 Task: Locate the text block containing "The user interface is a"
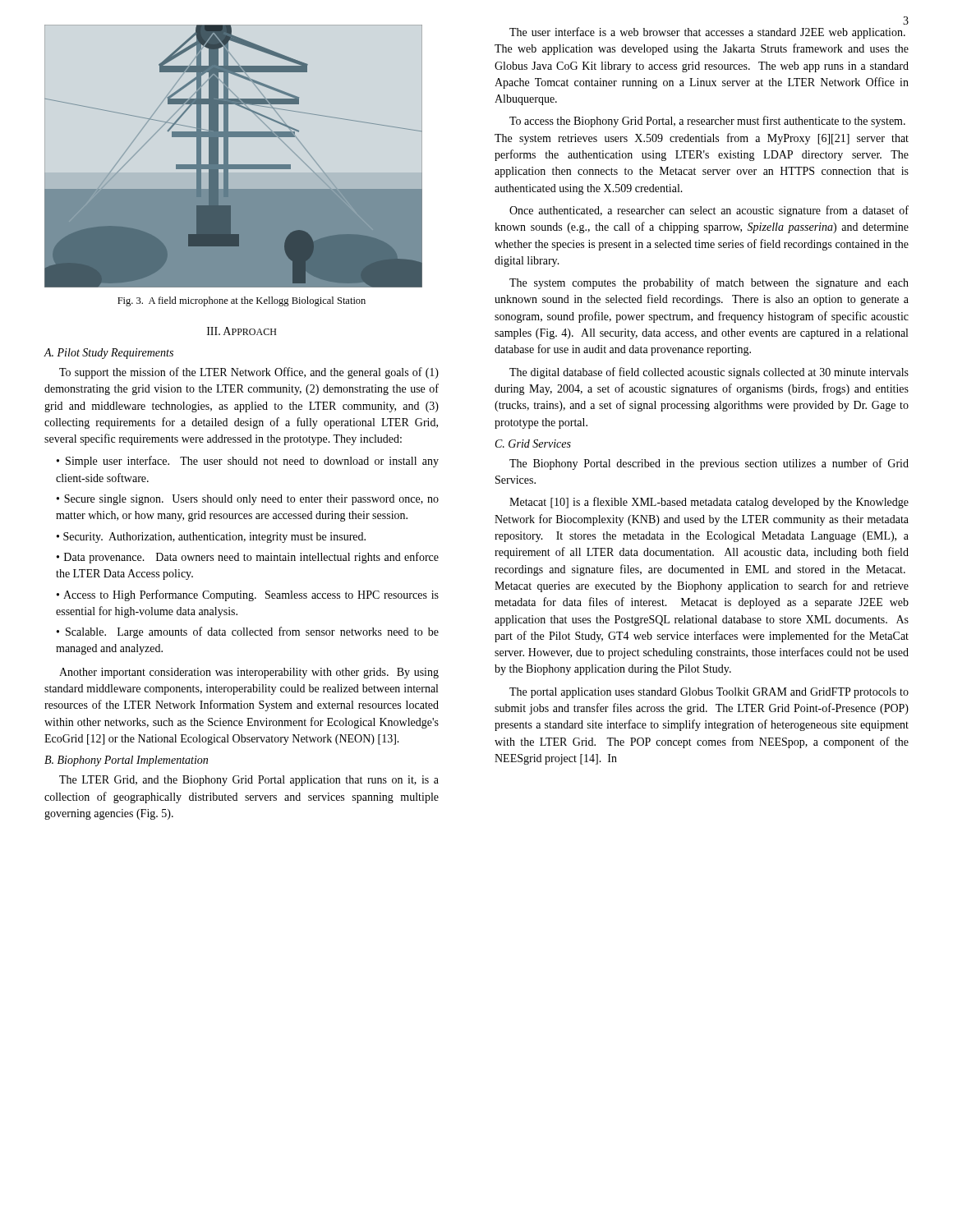coord(702,66)
